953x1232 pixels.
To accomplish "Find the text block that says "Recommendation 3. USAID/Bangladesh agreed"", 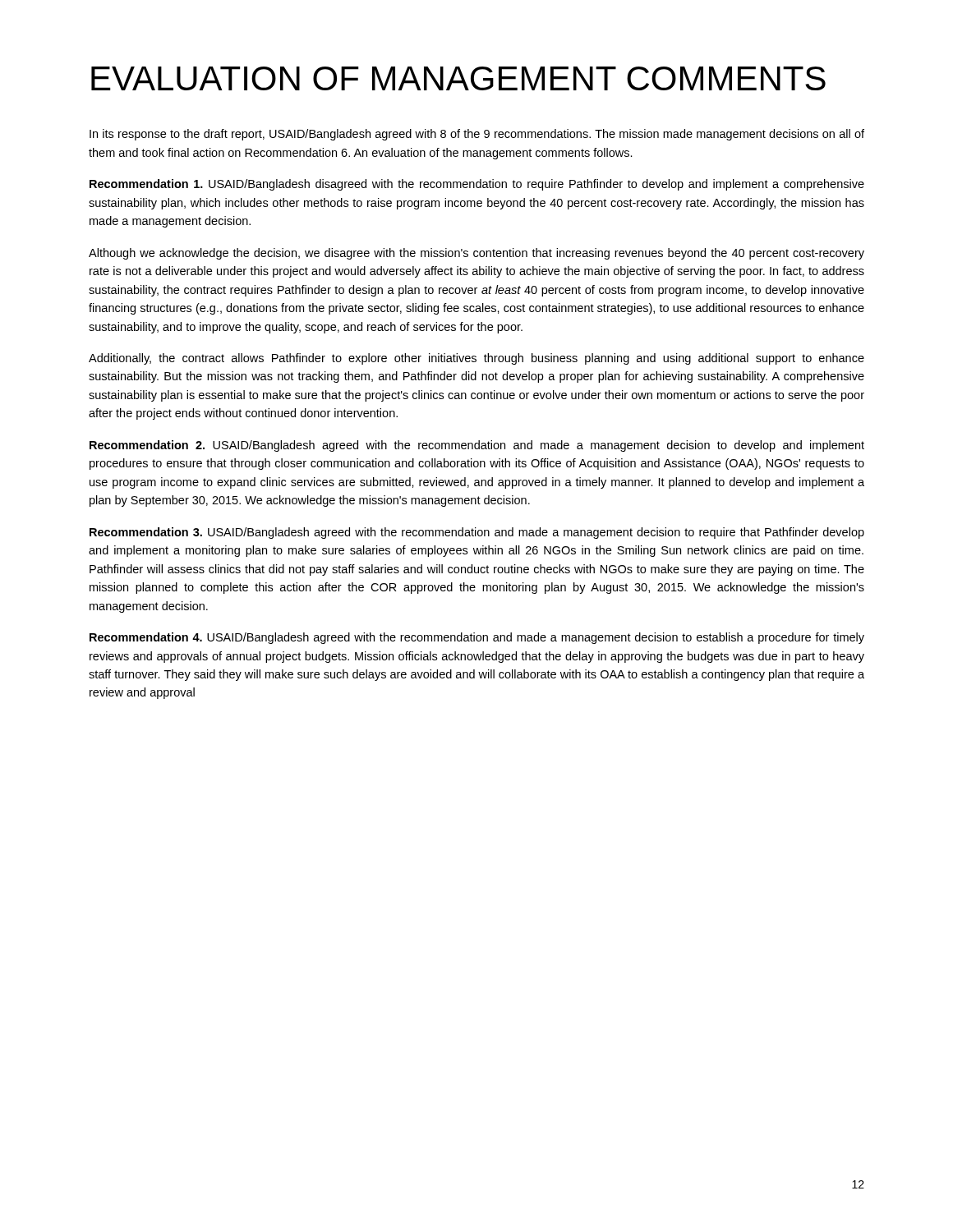I will coord(476,569).
